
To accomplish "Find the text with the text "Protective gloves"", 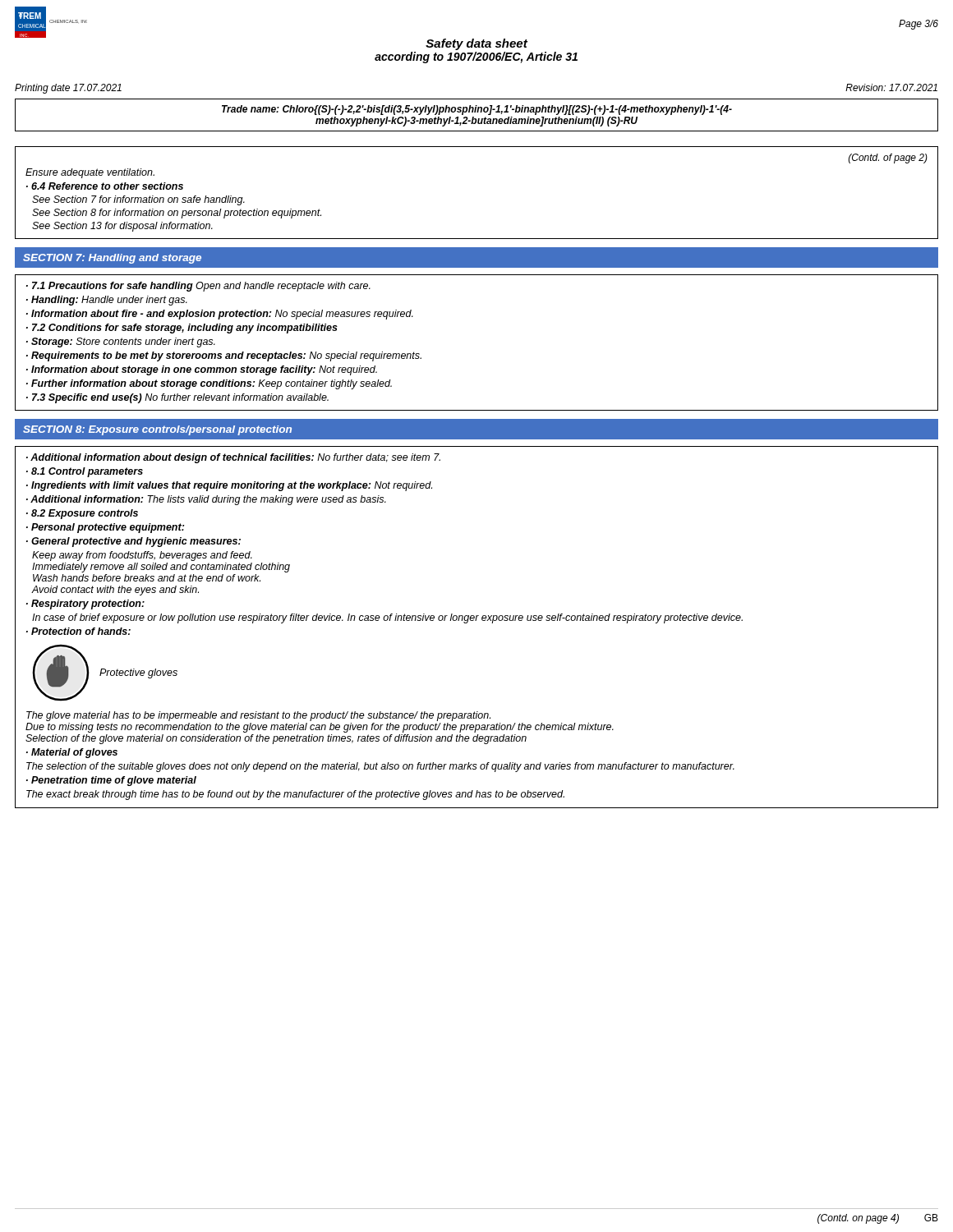I will (x=139, y=673).
